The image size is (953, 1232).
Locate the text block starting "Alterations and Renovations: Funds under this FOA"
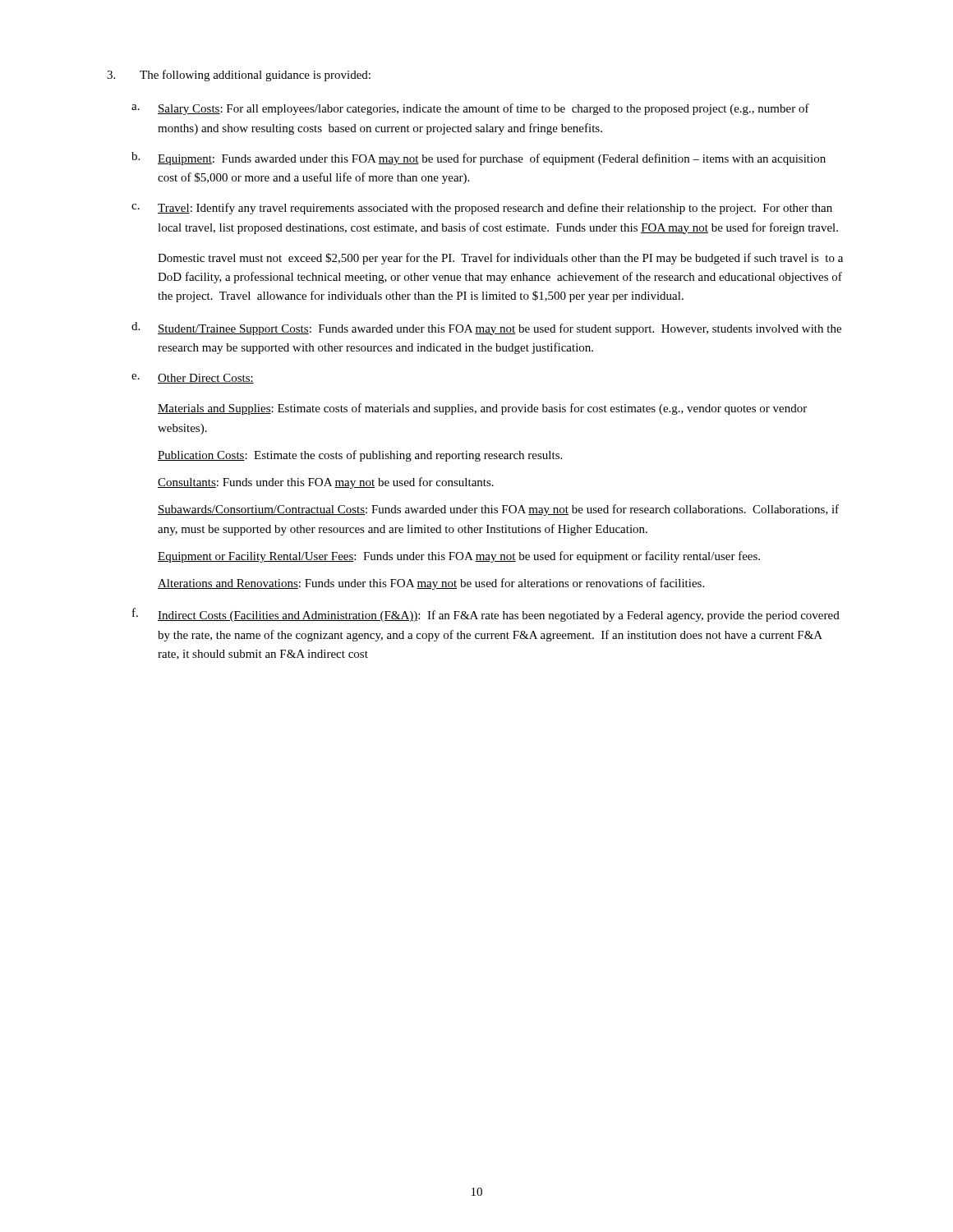(x=431, y=583)
